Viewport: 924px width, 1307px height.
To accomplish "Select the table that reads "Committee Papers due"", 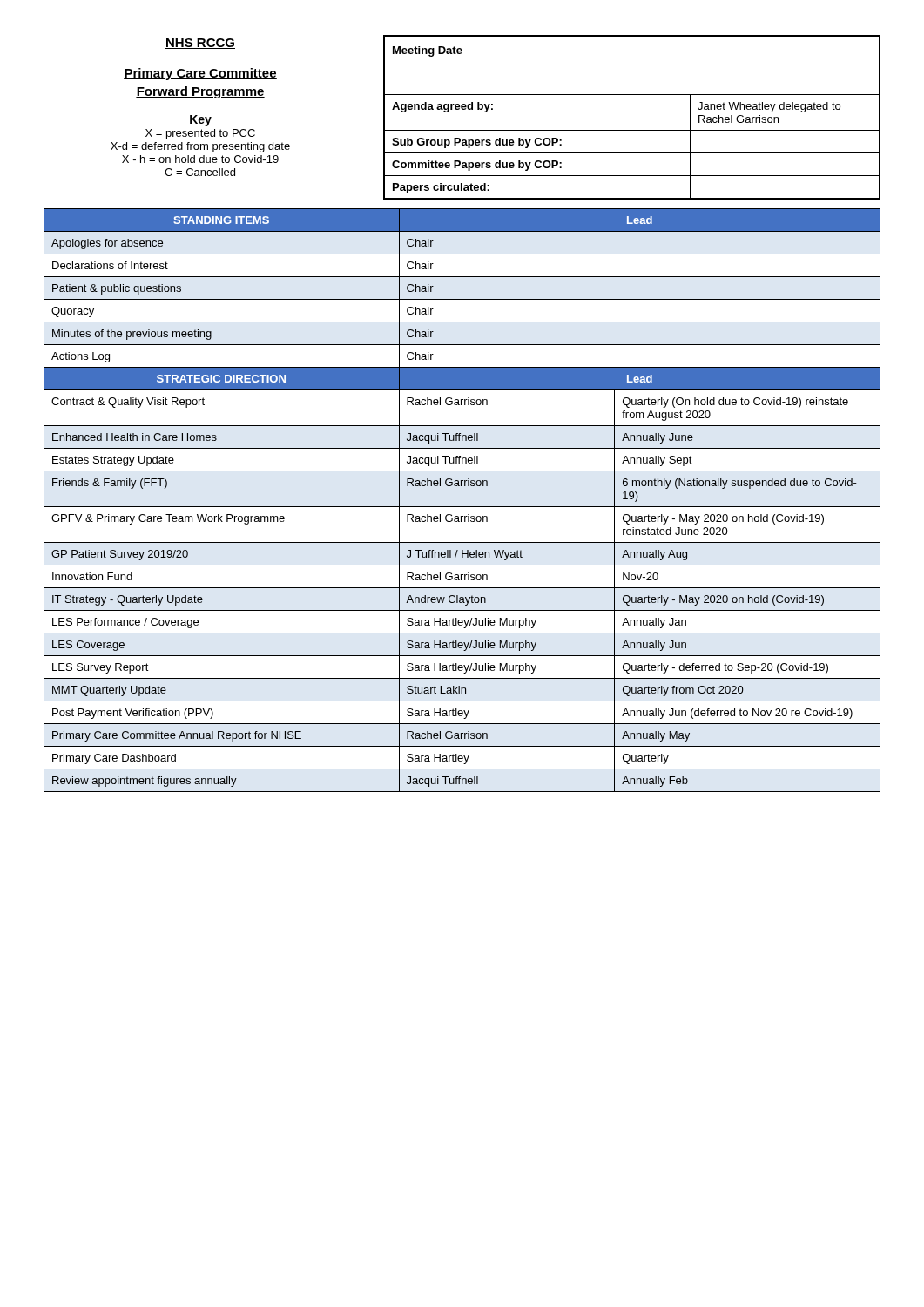I will pos(632,117).
